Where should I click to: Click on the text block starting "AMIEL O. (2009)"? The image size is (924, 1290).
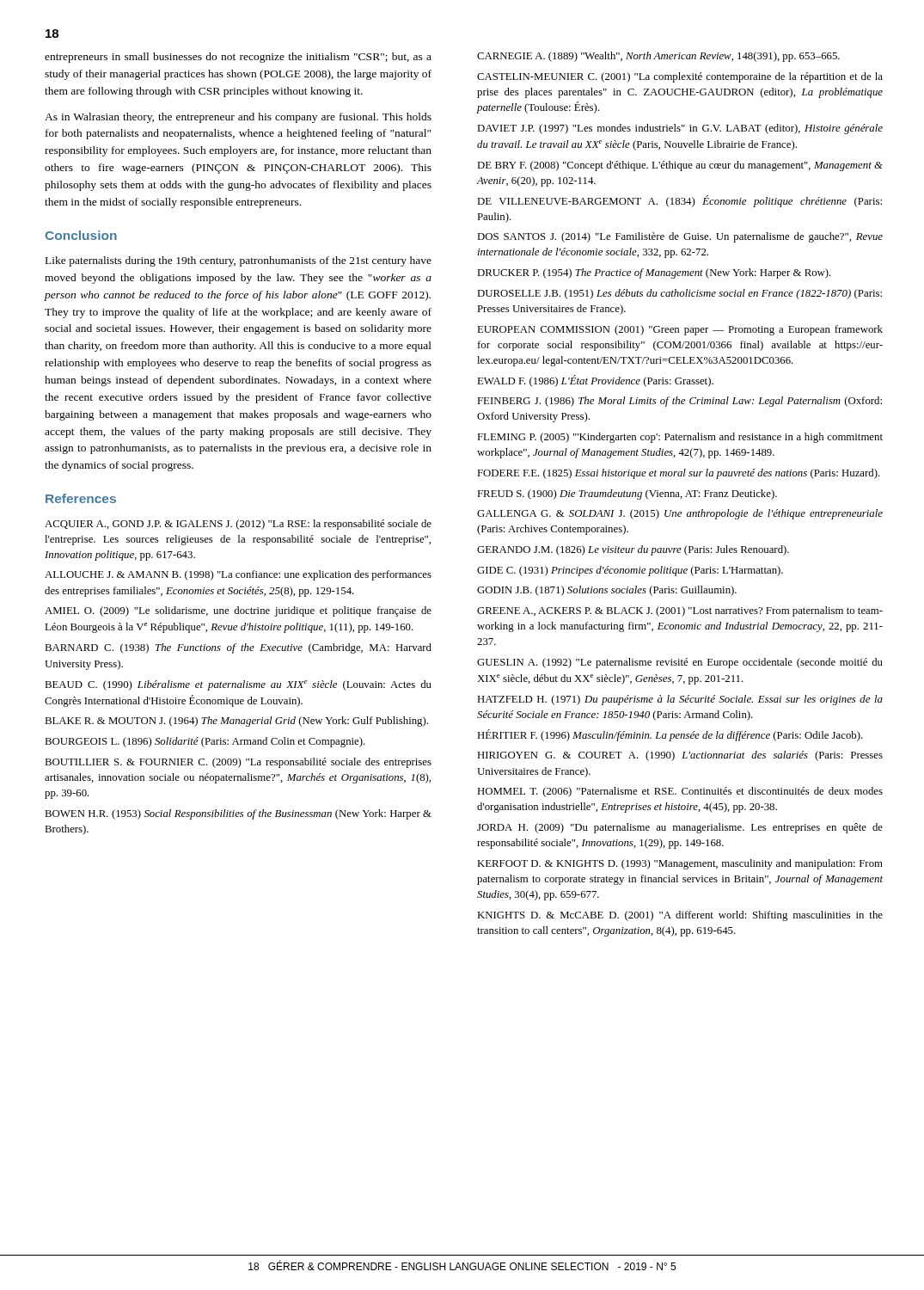point(238,619)
